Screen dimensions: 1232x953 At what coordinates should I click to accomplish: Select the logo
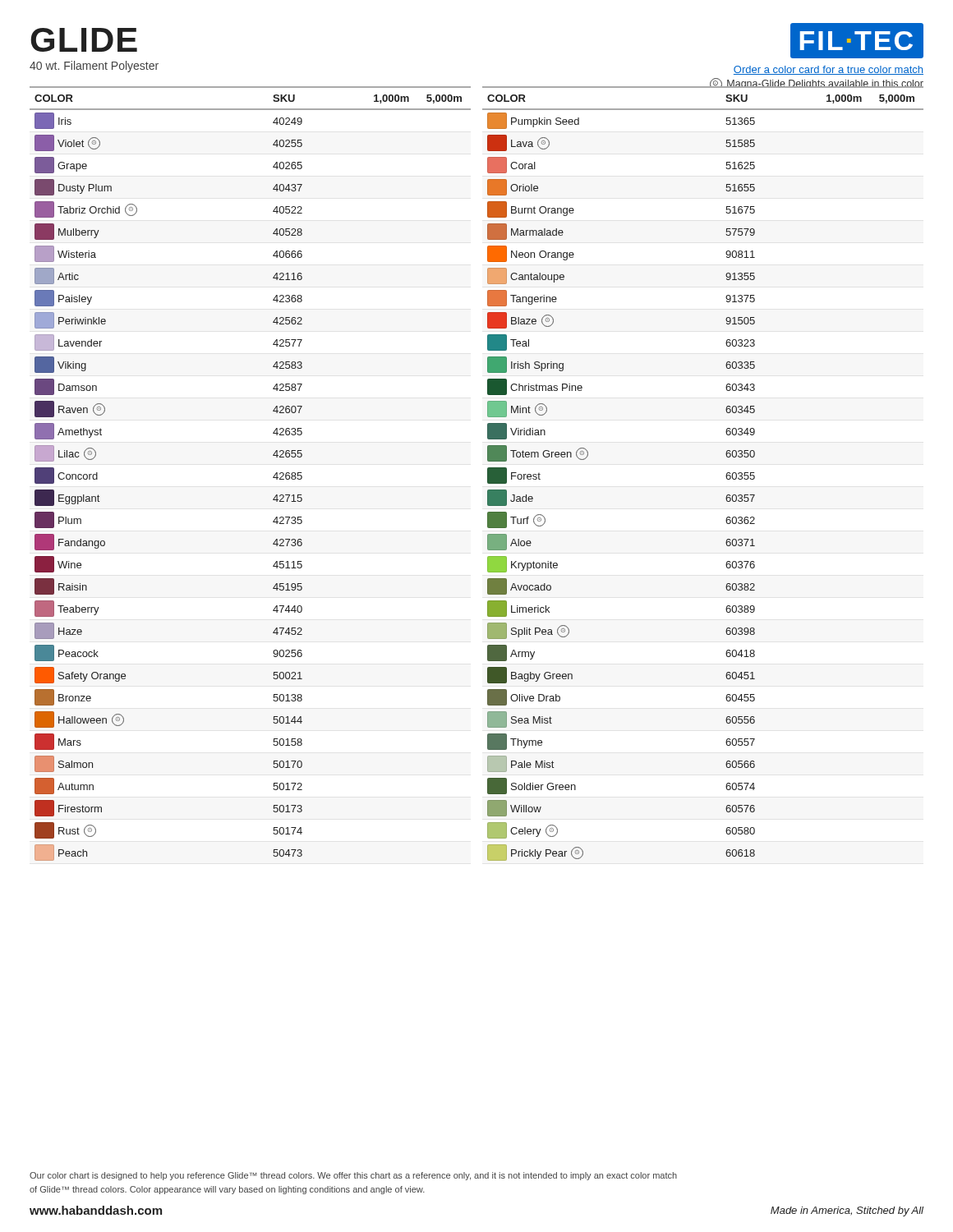[x=817, y=41]
